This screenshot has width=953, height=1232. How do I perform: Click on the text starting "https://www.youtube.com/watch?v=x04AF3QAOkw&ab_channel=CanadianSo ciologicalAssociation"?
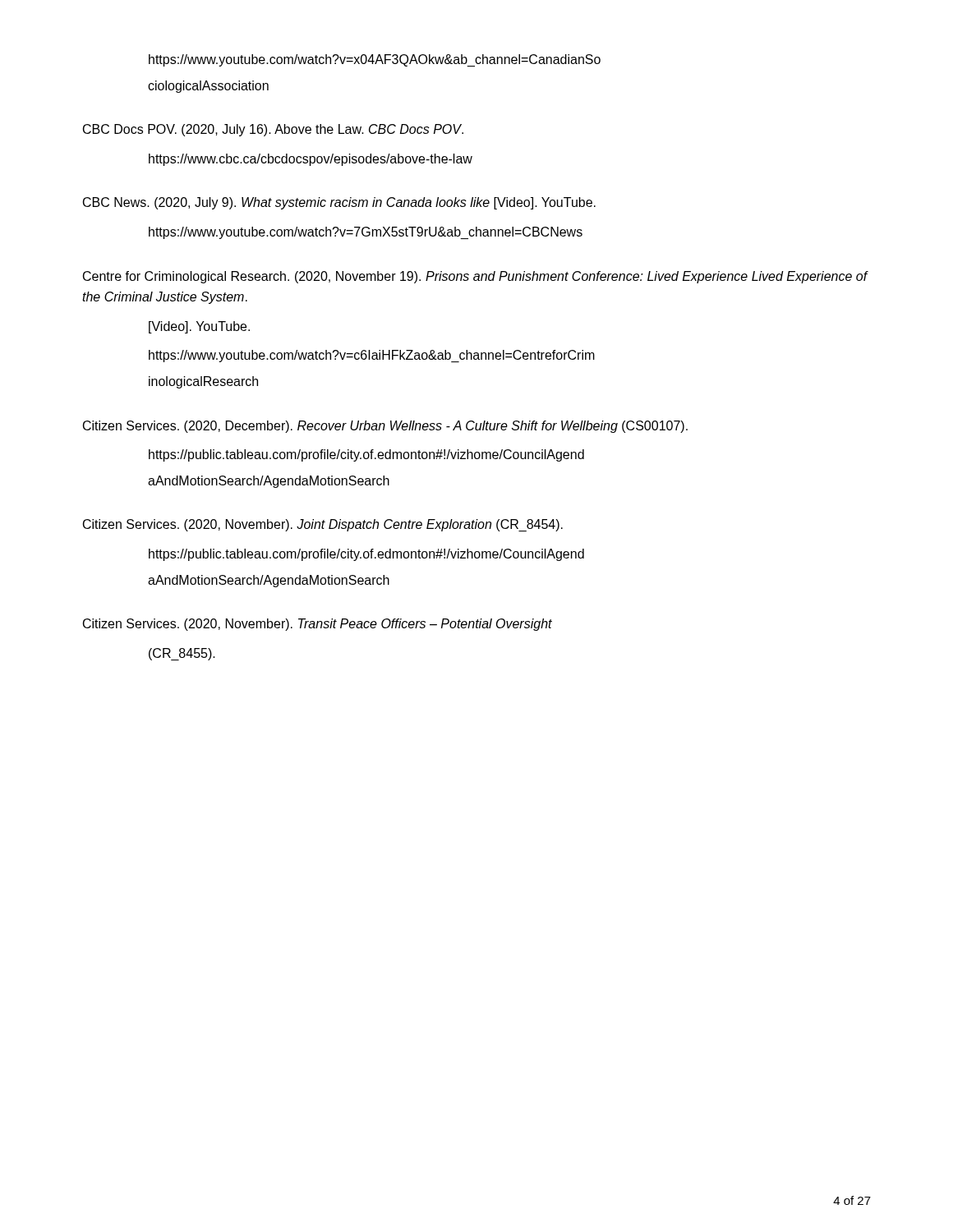coord(509,73)
